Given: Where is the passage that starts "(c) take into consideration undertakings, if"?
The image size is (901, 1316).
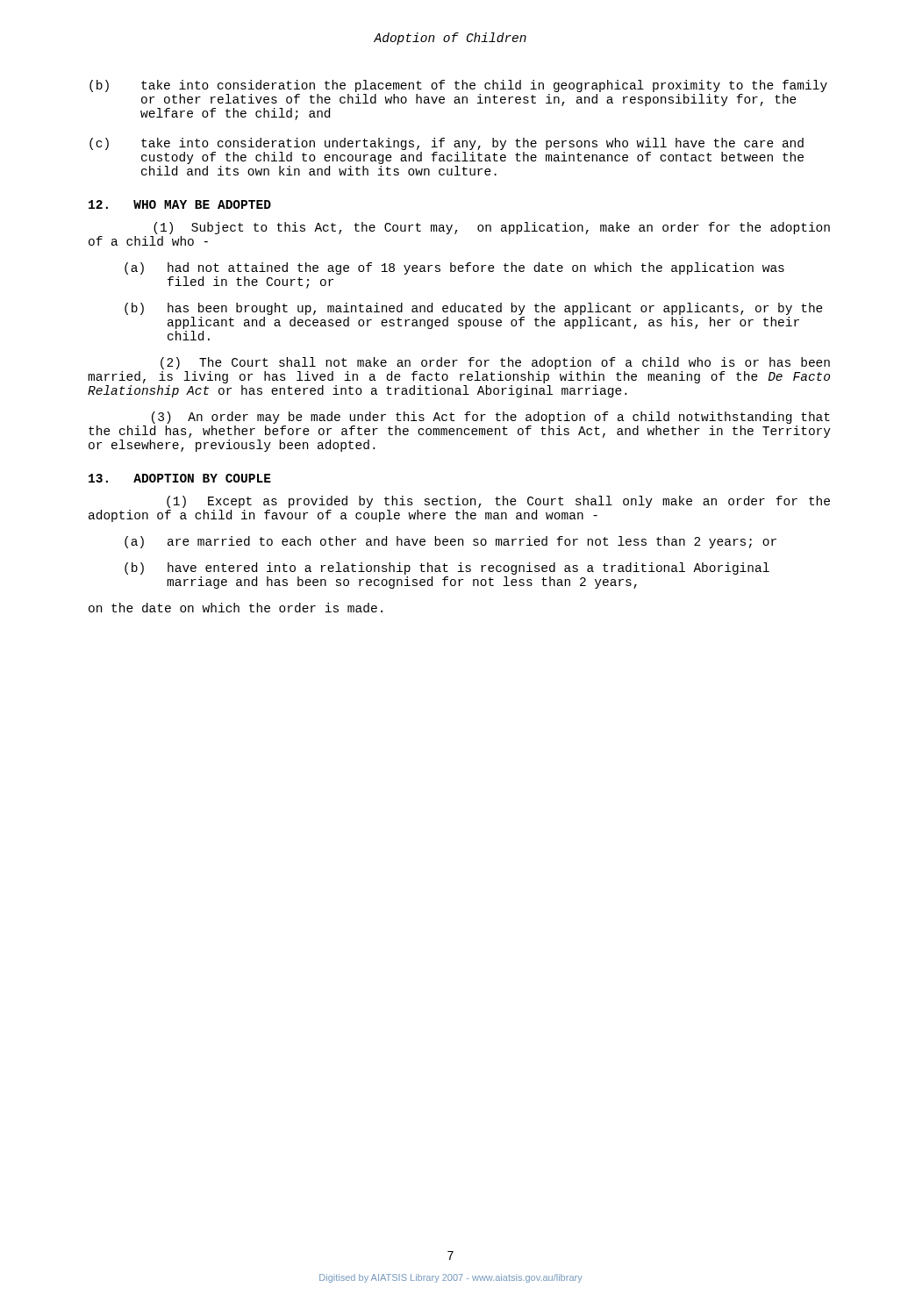Looking at the screenshot, I should pyautogui.click(x=459, y=158).
